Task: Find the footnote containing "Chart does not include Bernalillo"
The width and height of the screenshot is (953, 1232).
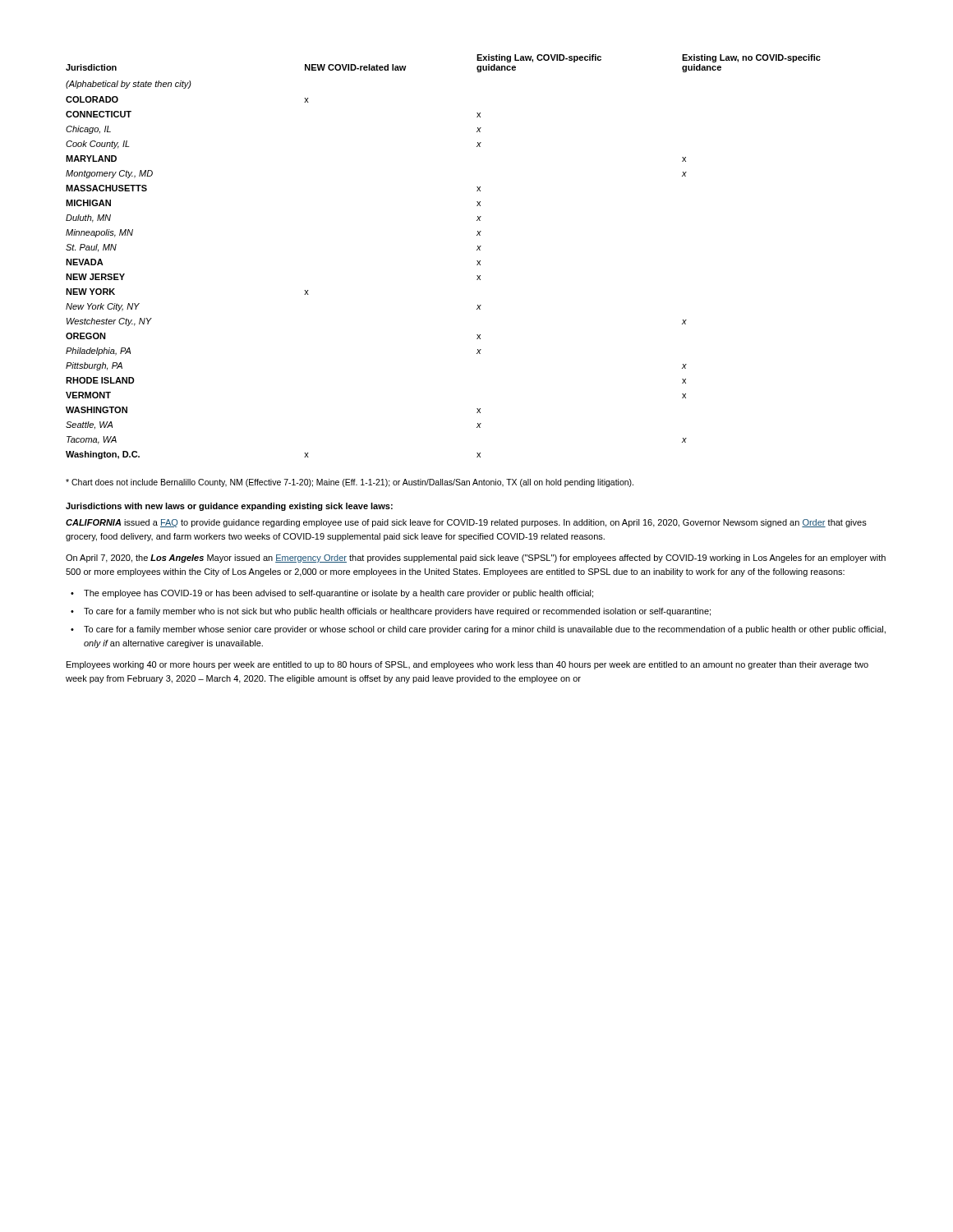Action: [x=350, y=482]
